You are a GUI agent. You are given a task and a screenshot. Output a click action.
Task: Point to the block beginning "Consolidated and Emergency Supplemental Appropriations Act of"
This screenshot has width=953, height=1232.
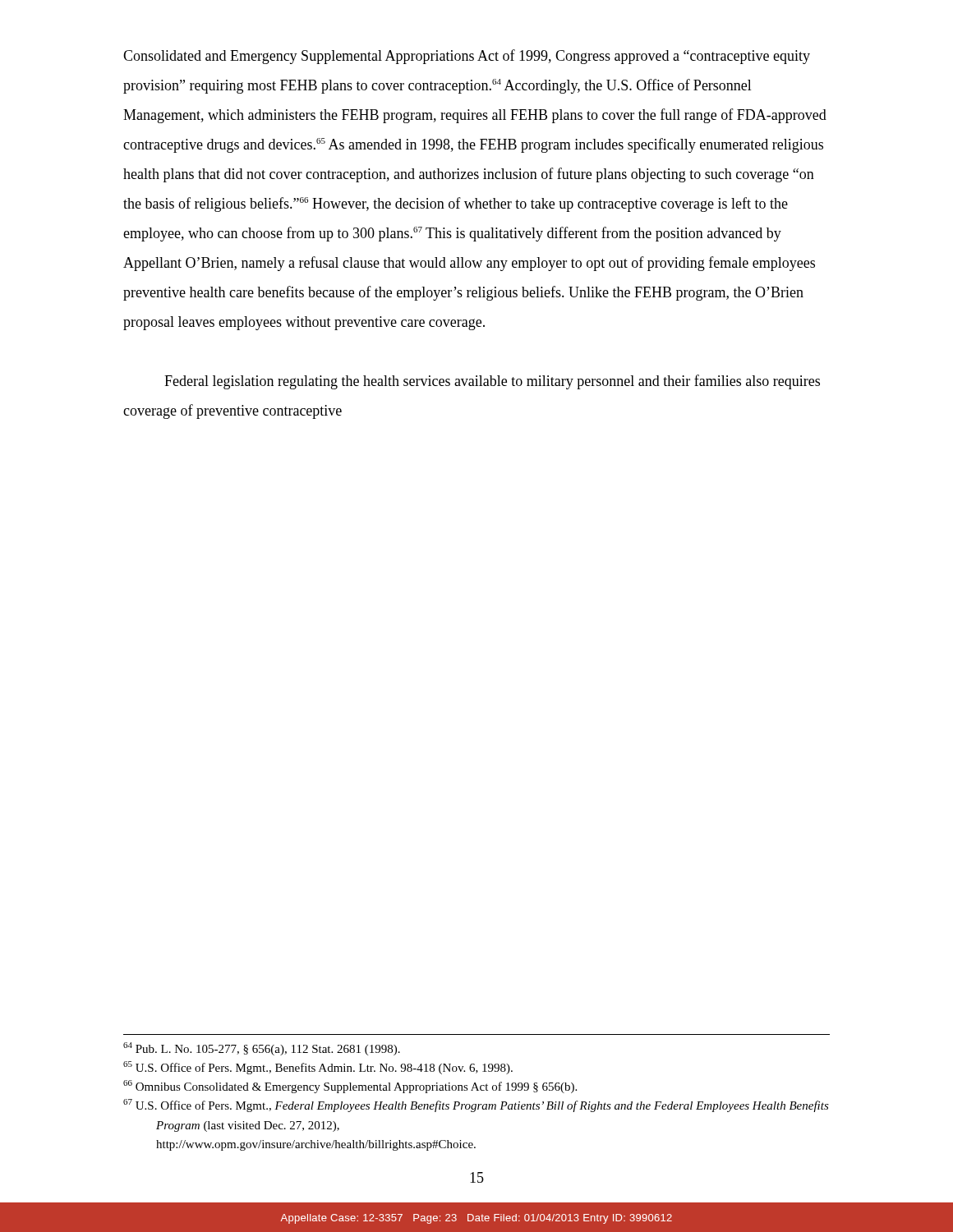tap(476, 233)
